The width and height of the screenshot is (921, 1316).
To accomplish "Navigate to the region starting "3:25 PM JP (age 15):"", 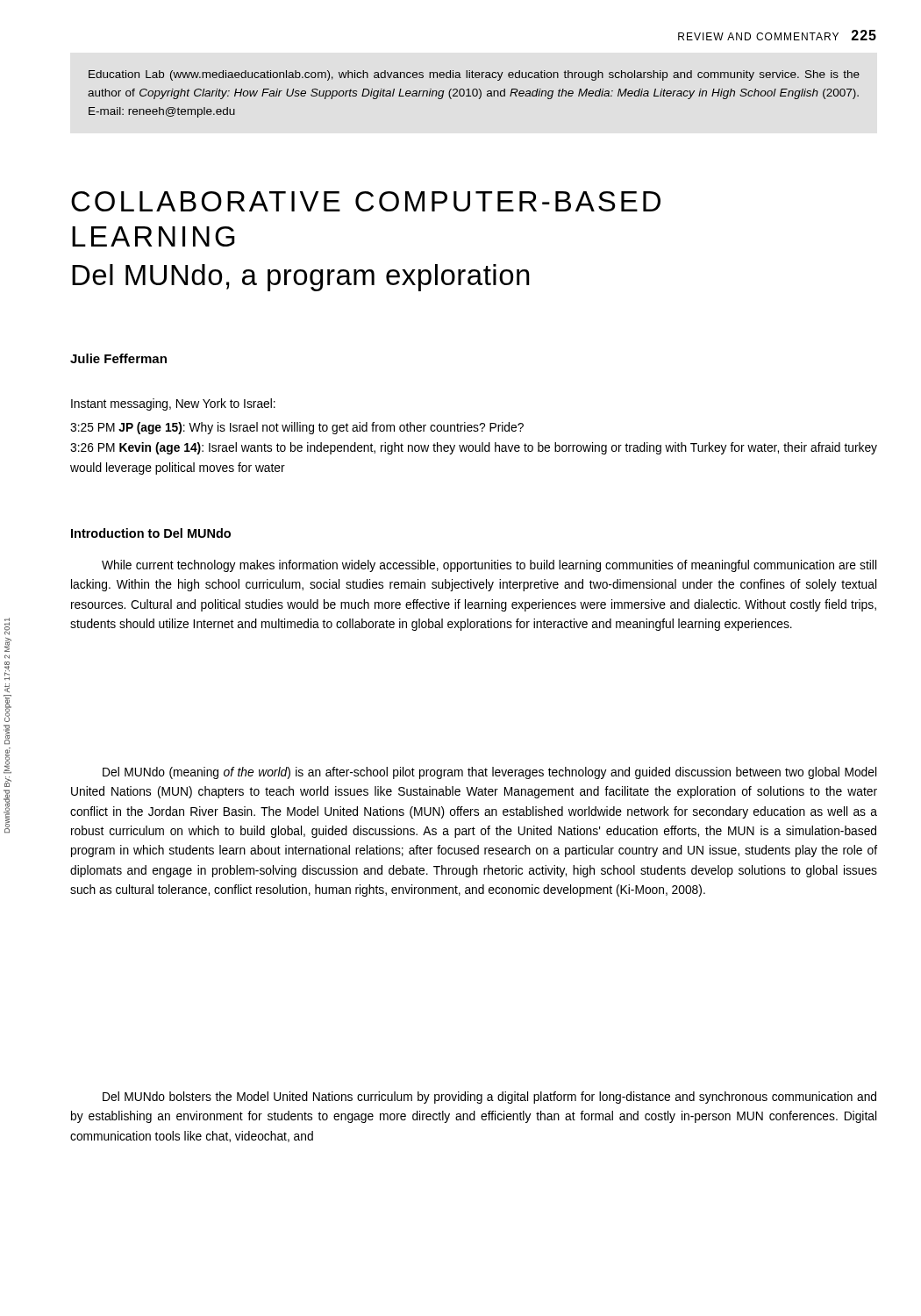I will (474, 448).
